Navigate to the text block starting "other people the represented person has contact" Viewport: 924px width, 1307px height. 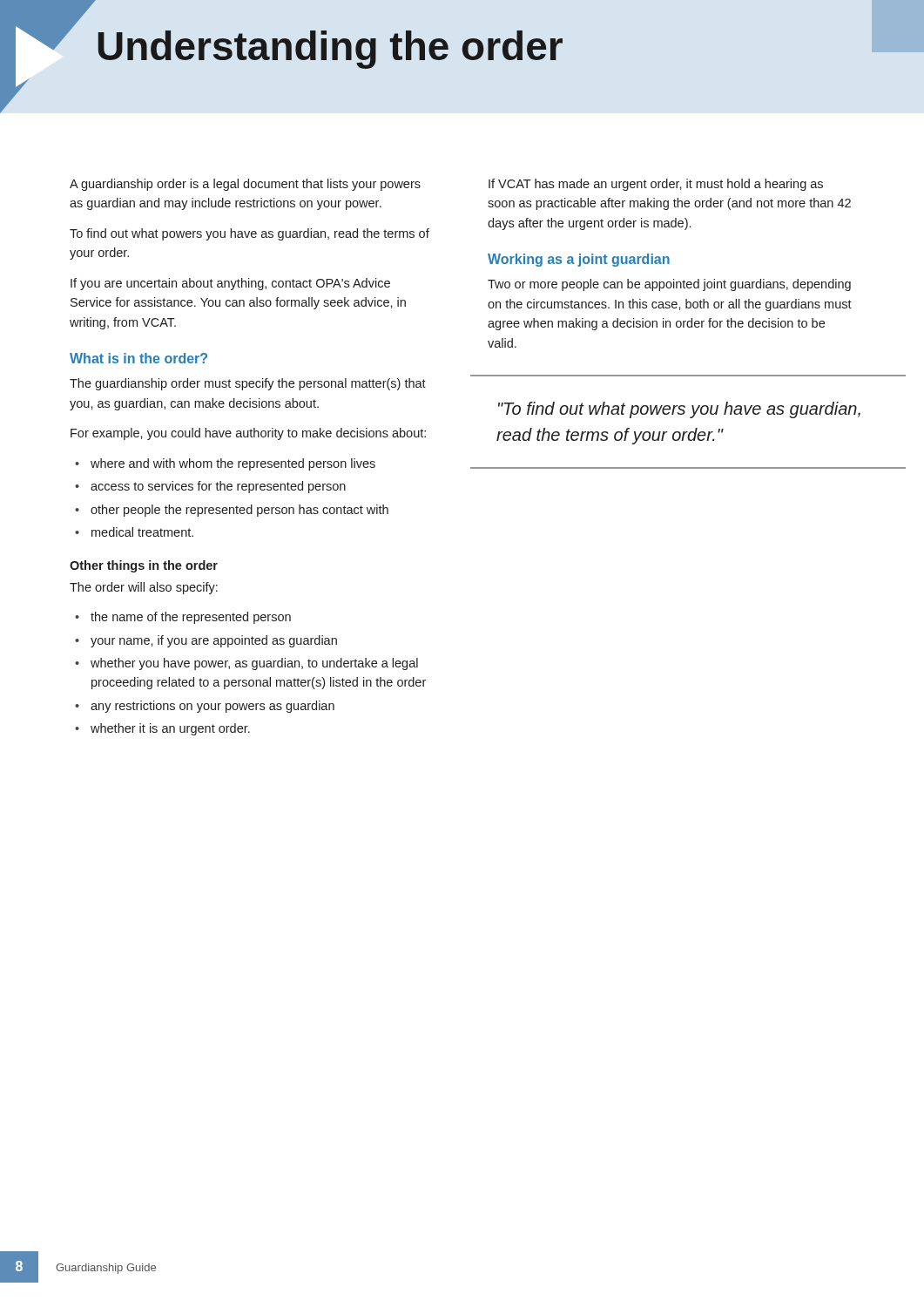click(x=240, y=509)
